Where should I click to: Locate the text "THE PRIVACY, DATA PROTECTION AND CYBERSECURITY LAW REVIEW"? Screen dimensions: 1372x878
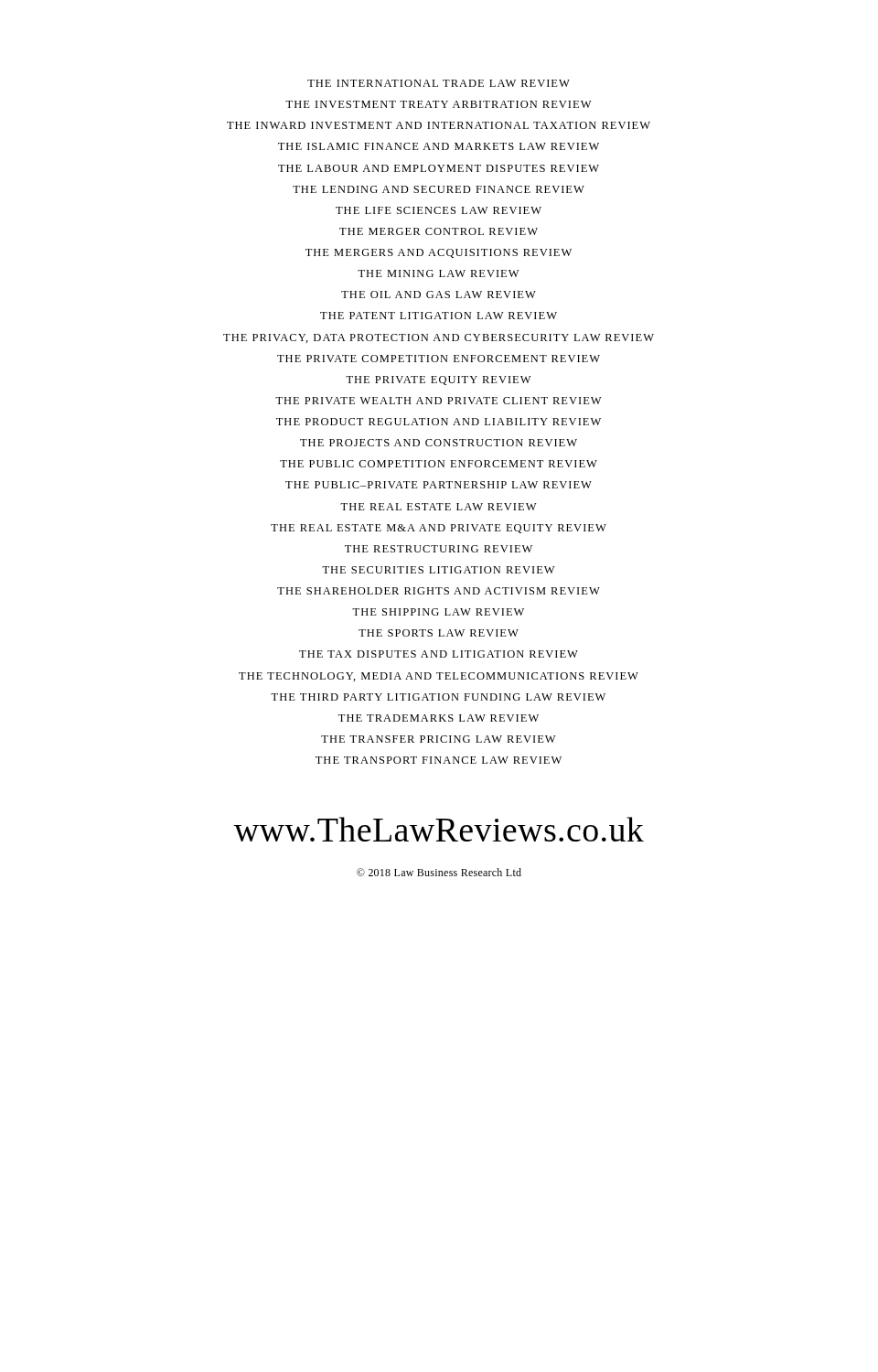(x=439, y=337)
